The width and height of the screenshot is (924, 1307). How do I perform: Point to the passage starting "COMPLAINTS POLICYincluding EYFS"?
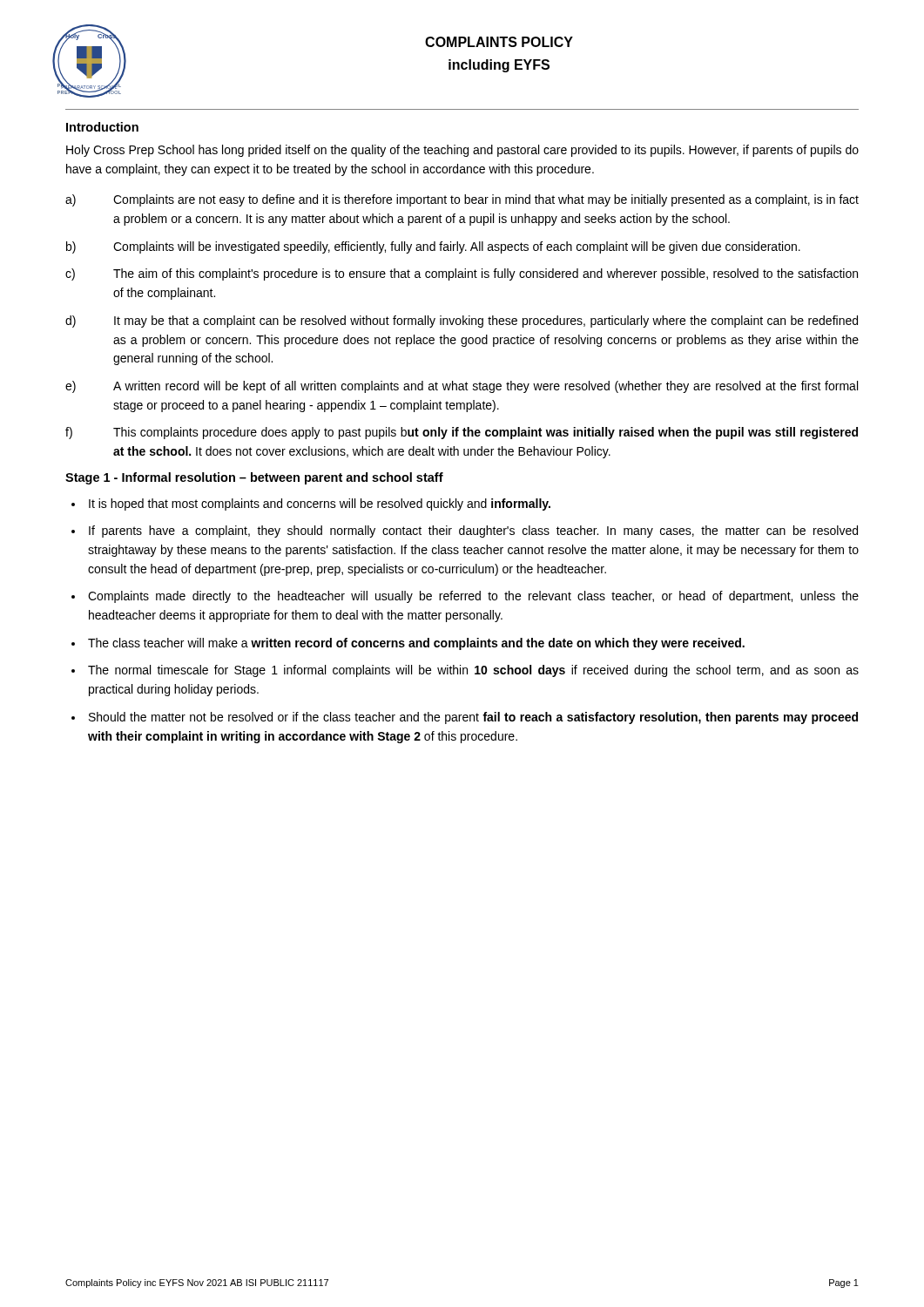[x=499, y=53]
